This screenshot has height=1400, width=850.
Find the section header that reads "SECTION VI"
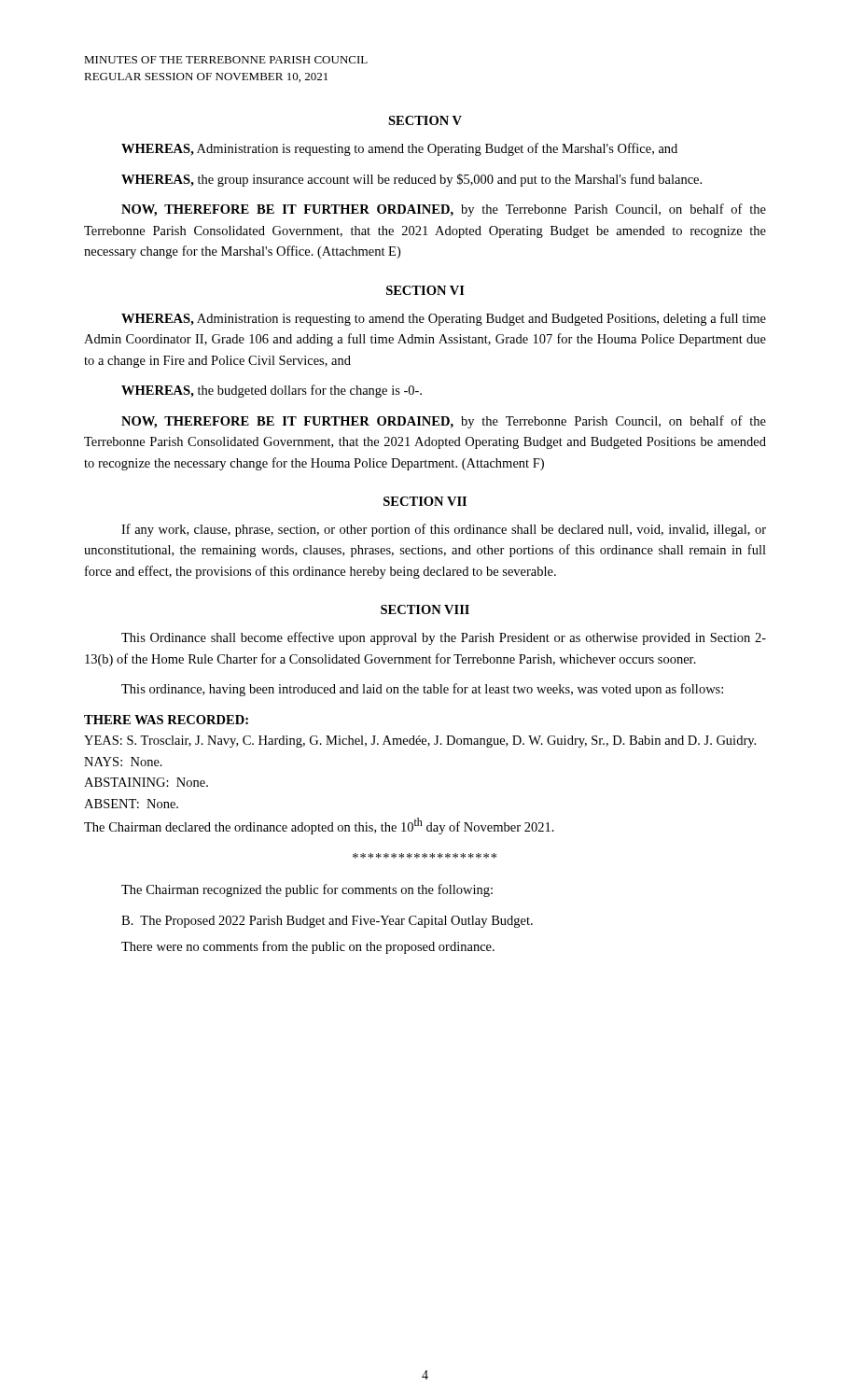tap(425, 290)
